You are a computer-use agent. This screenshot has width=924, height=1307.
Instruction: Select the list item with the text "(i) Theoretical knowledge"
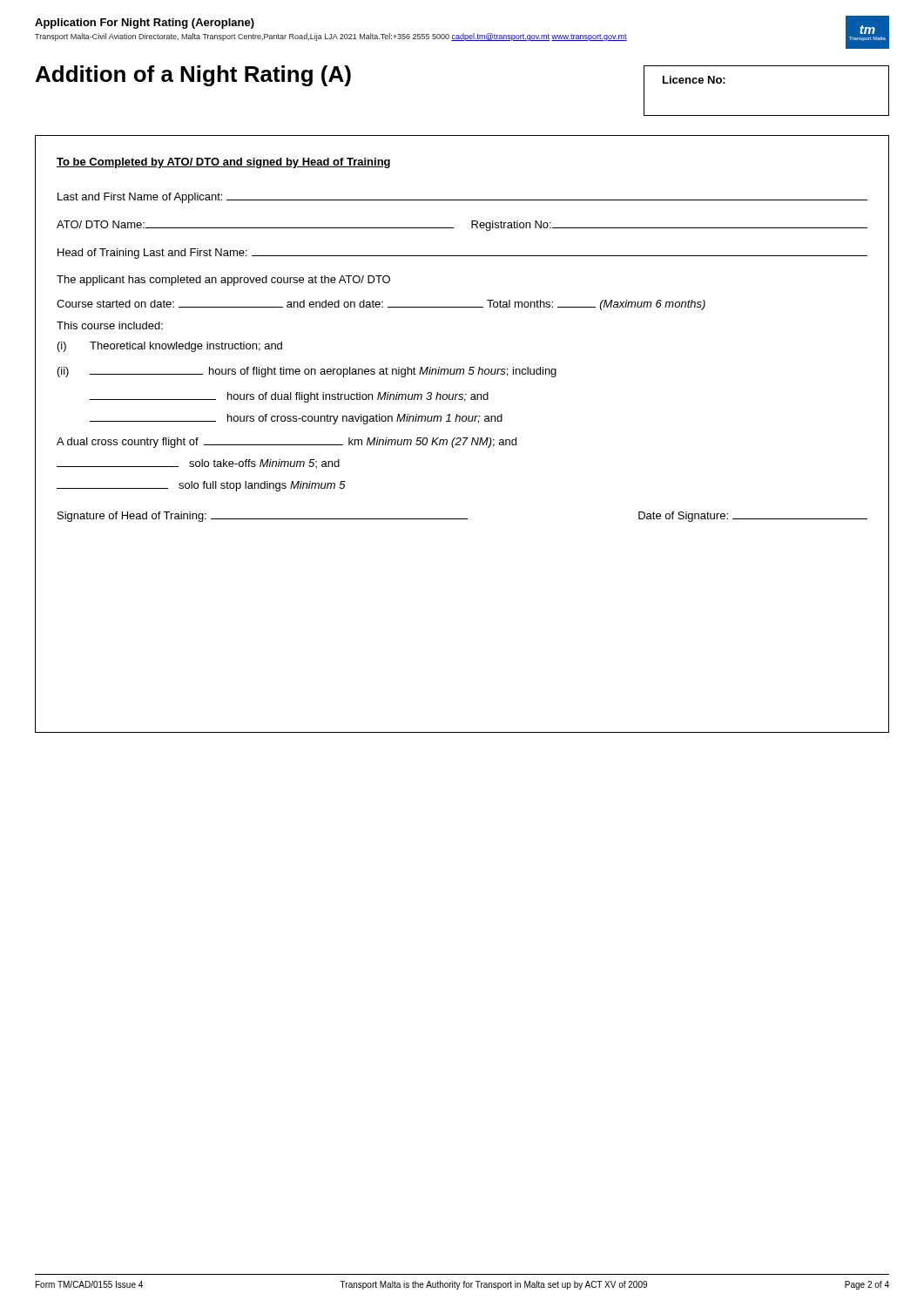tap(170, 347)
